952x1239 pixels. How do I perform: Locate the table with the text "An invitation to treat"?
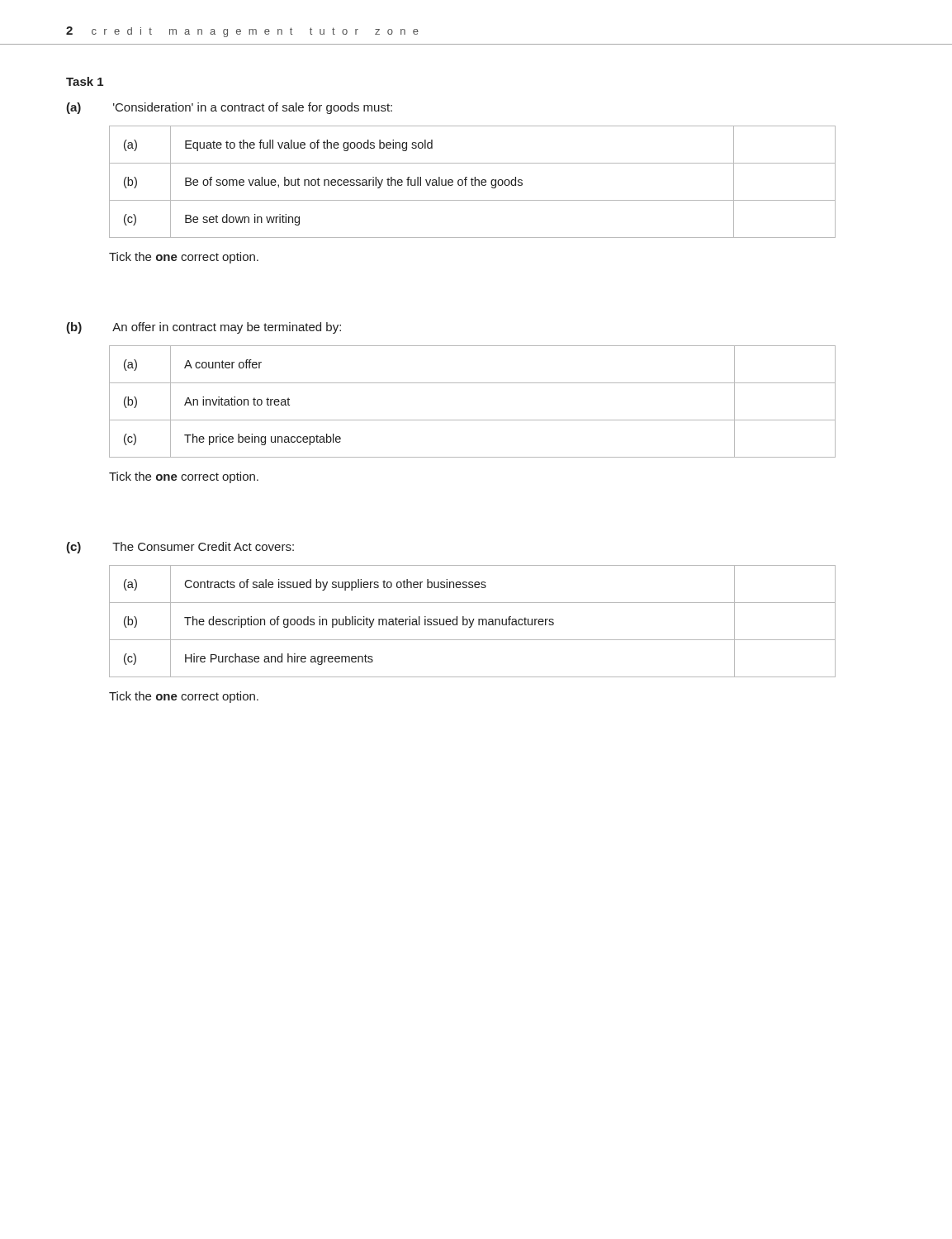475,401
